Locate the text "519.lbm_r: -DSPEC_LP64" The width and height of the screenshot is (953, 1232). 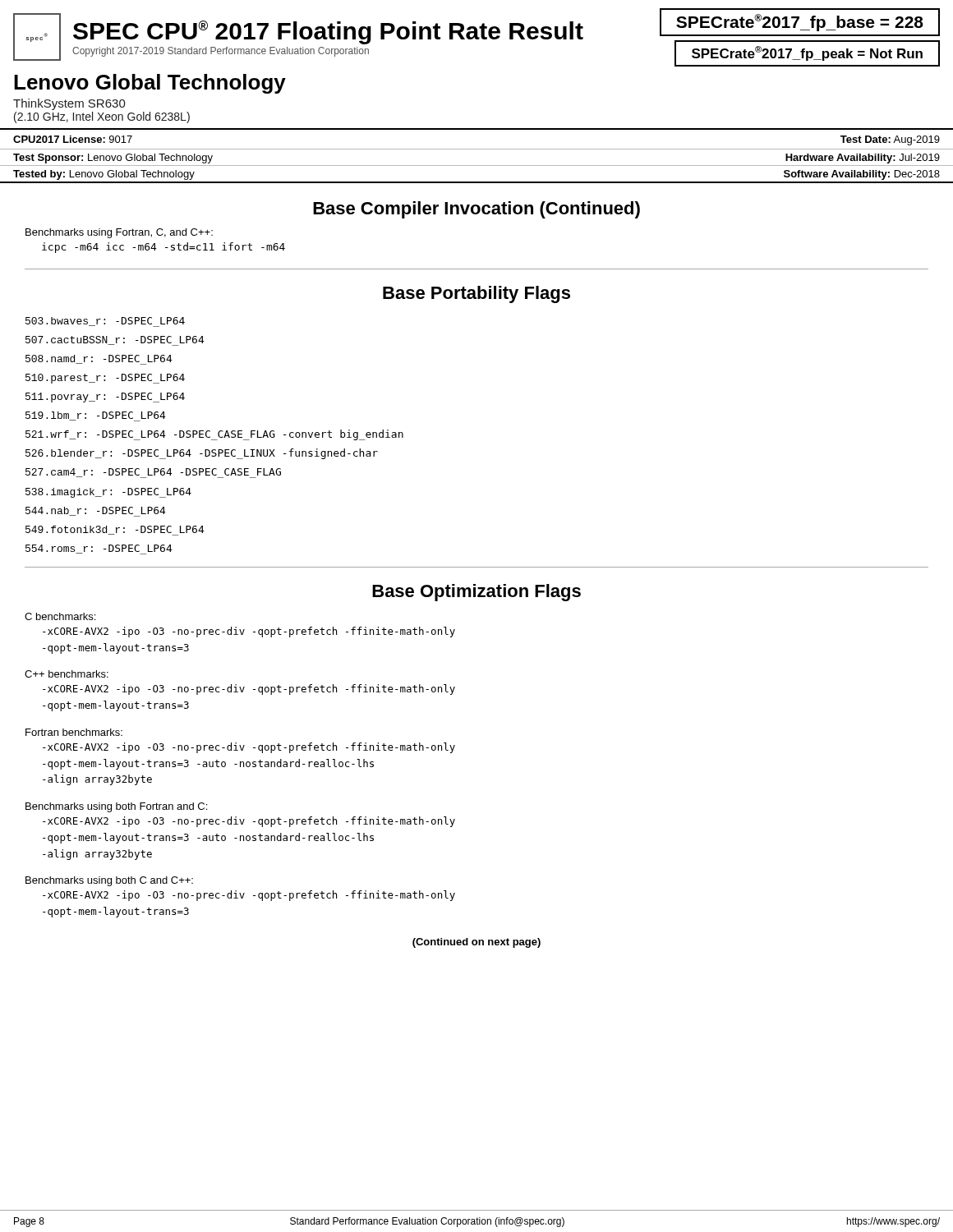95,416
